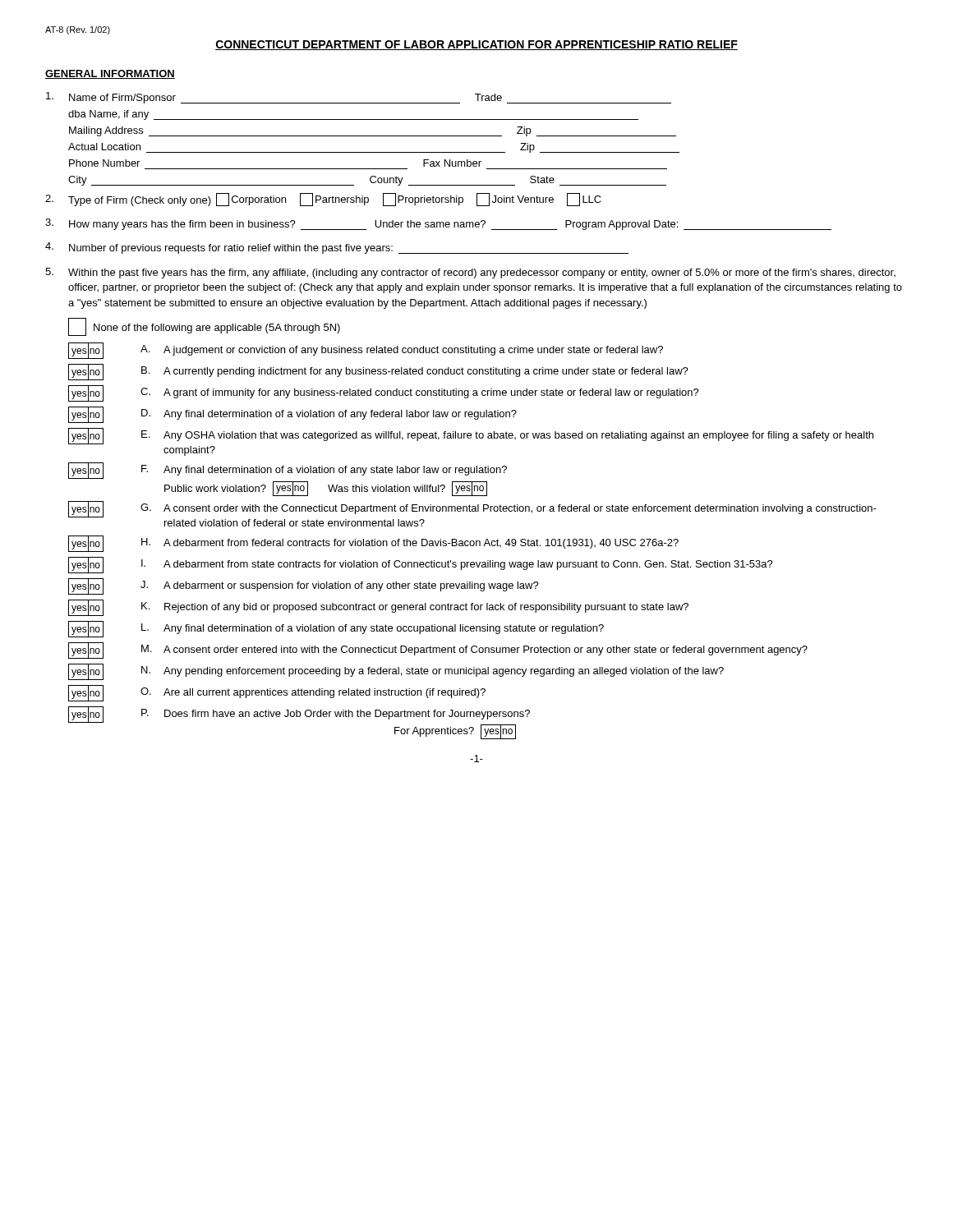Find the block on this page that starts "yesno B. A currently pending indictment for any"
The height and width of the screenshot is (1232, 953).
click(488, 372)
